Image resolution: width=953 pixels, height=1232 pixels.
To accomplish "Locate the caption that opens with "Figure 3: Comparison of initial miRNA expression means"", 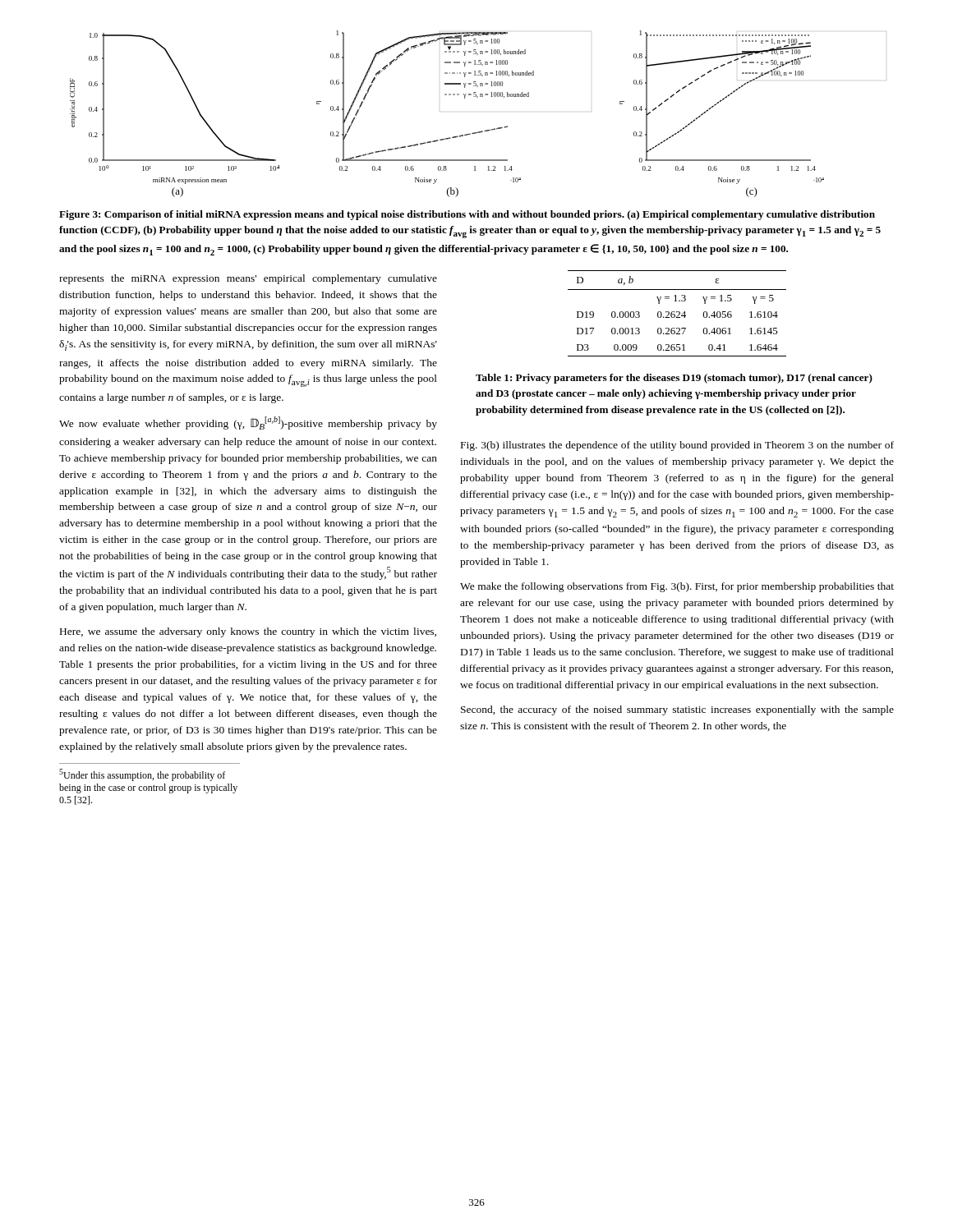I will point(470,232).
